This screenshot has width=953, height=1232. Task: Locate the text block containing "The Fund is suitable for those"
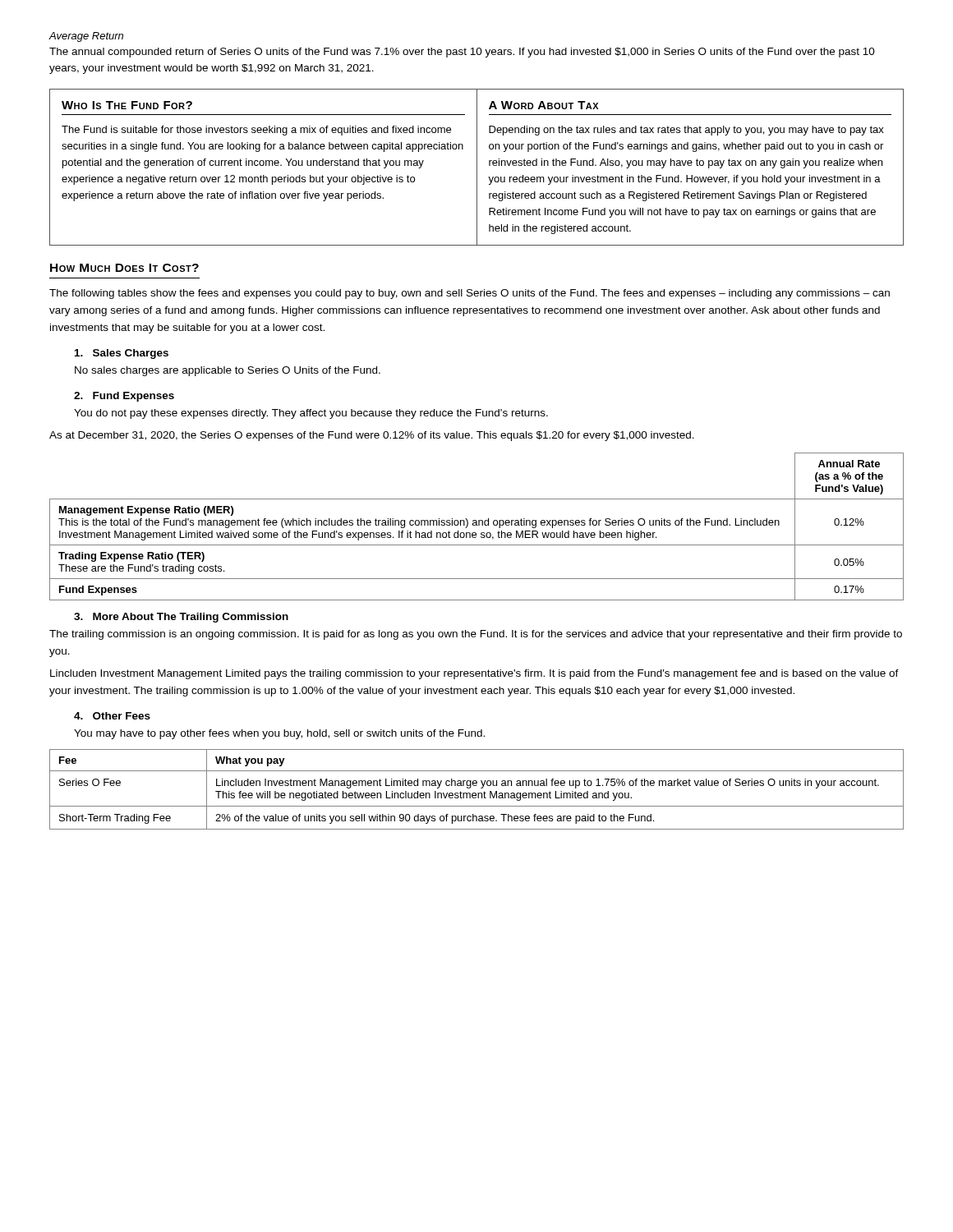(263, 162)
